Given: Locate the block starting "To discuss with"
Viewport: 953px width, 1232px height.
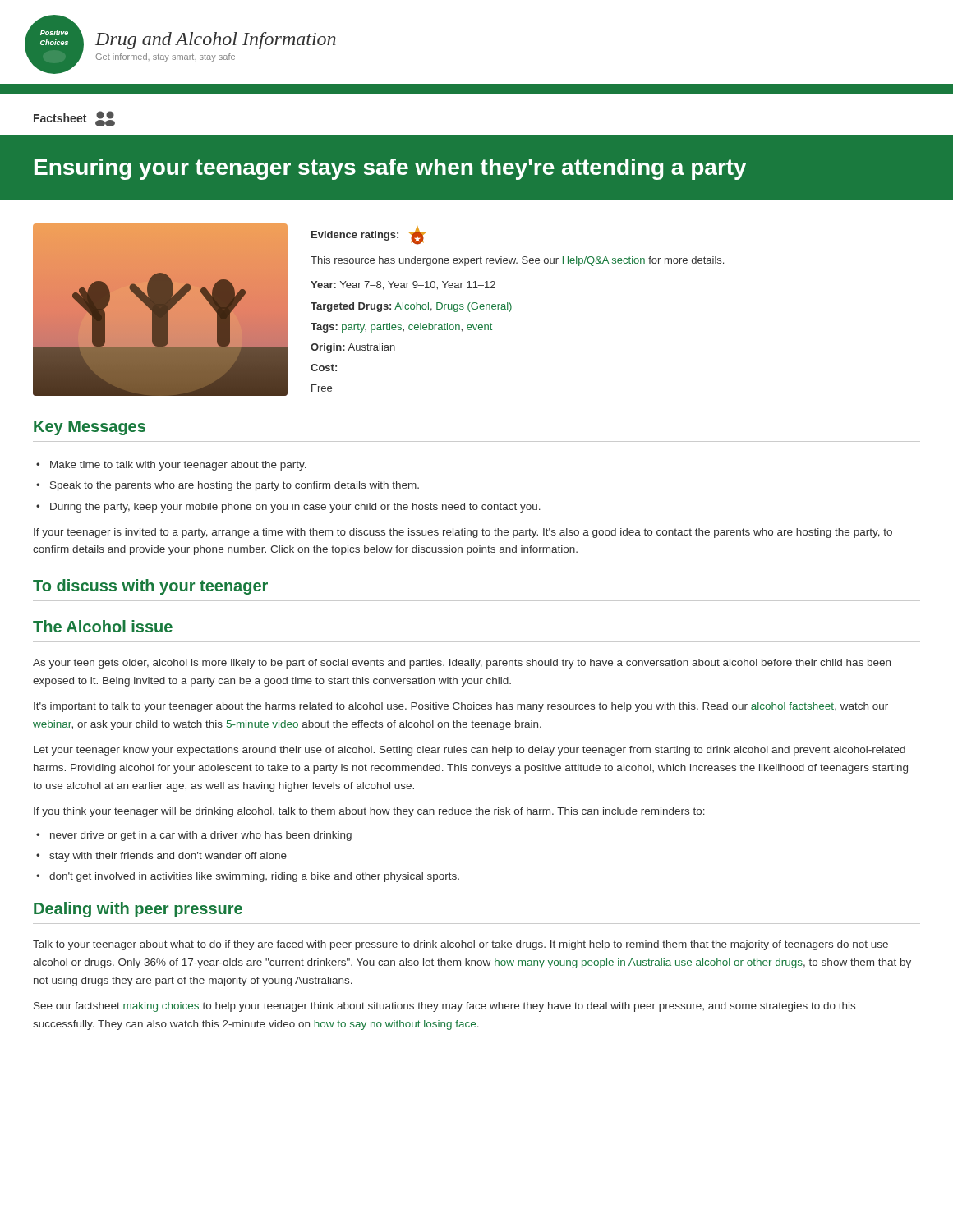Looking at the screenshot, I should point(476,589).
